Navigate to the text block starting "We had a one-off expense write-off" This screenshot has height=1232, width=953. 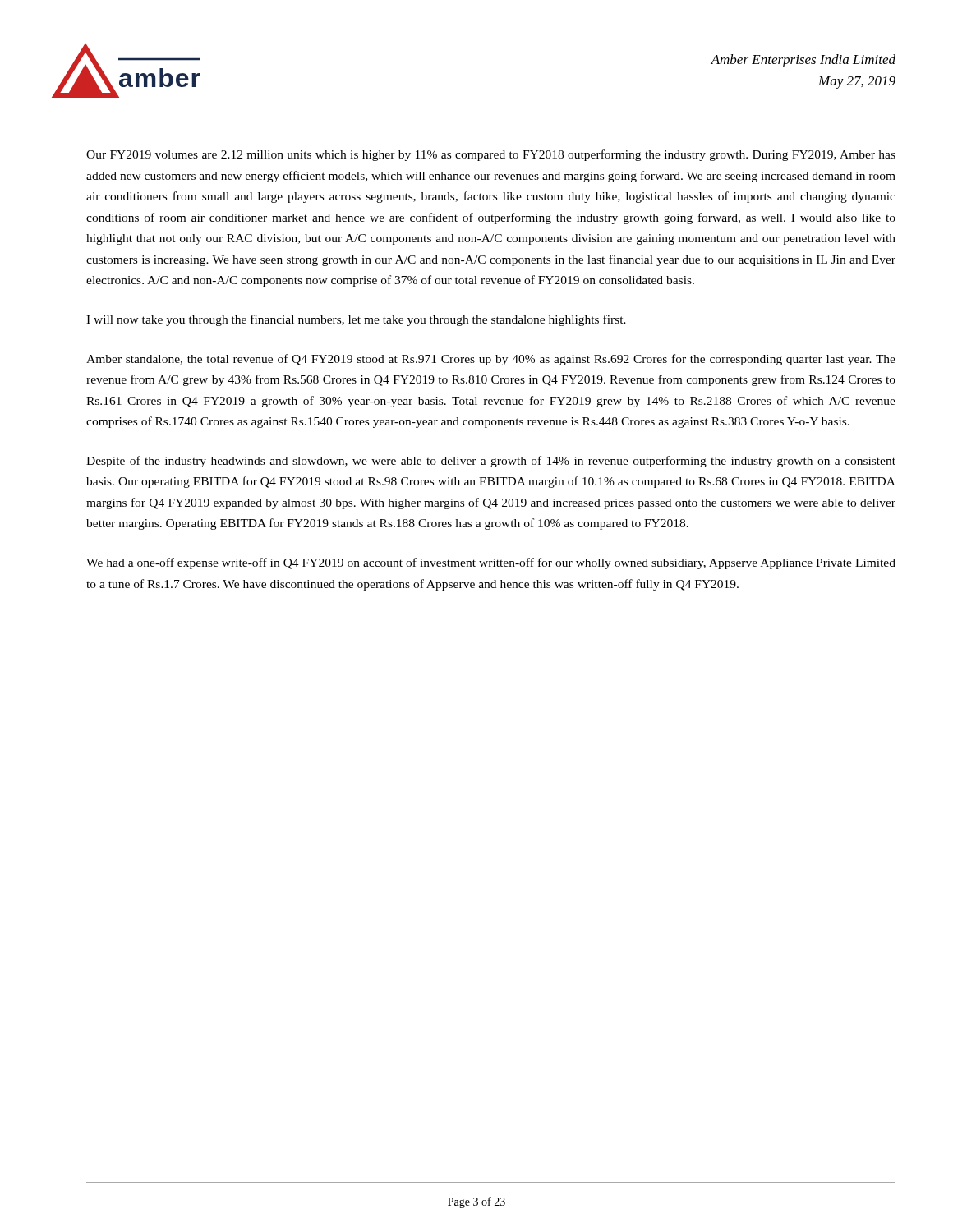pyautogui.click(x=491, y=573)
